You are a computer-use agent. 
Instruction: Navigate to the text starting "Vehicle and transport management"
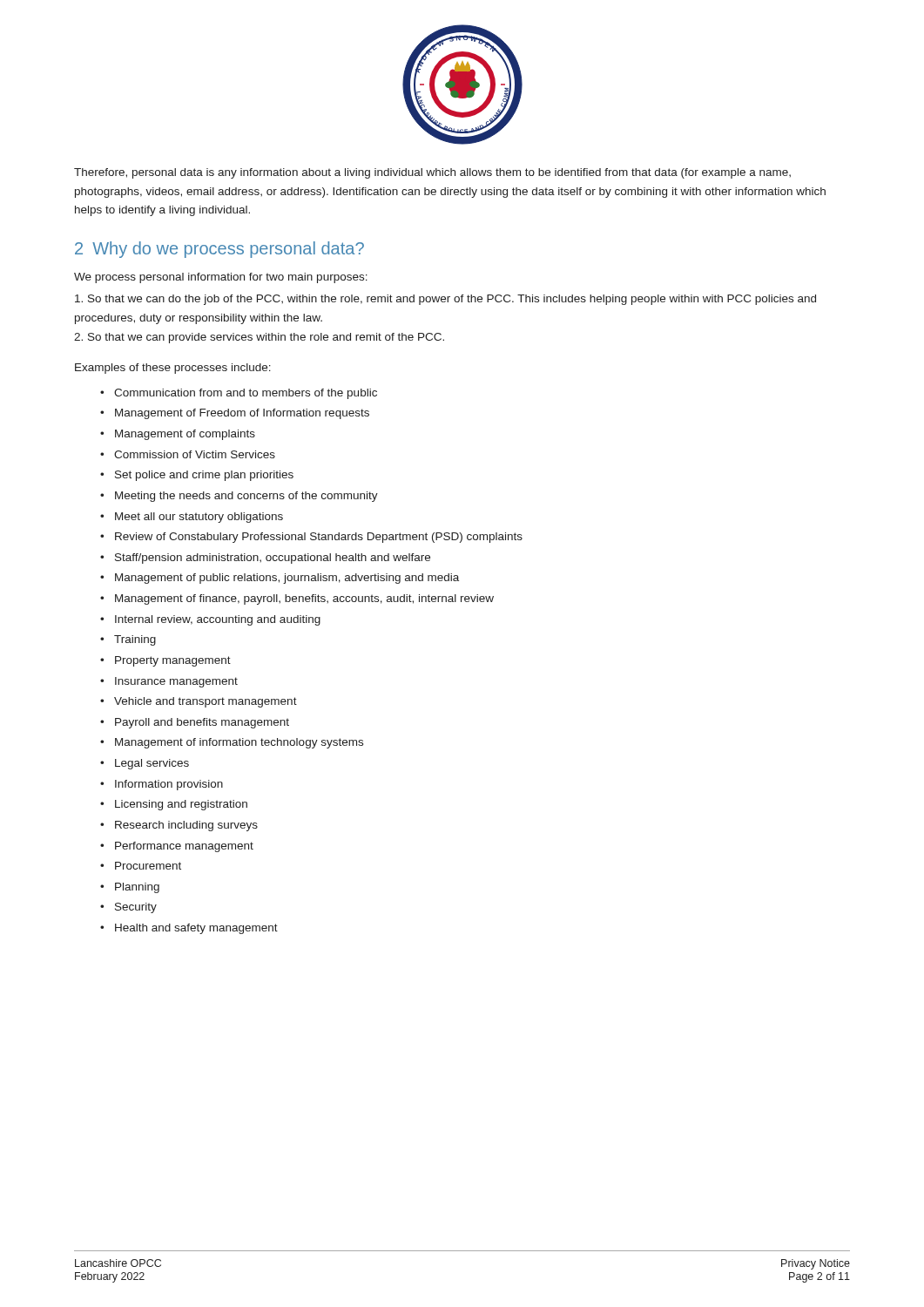point(205,701)
